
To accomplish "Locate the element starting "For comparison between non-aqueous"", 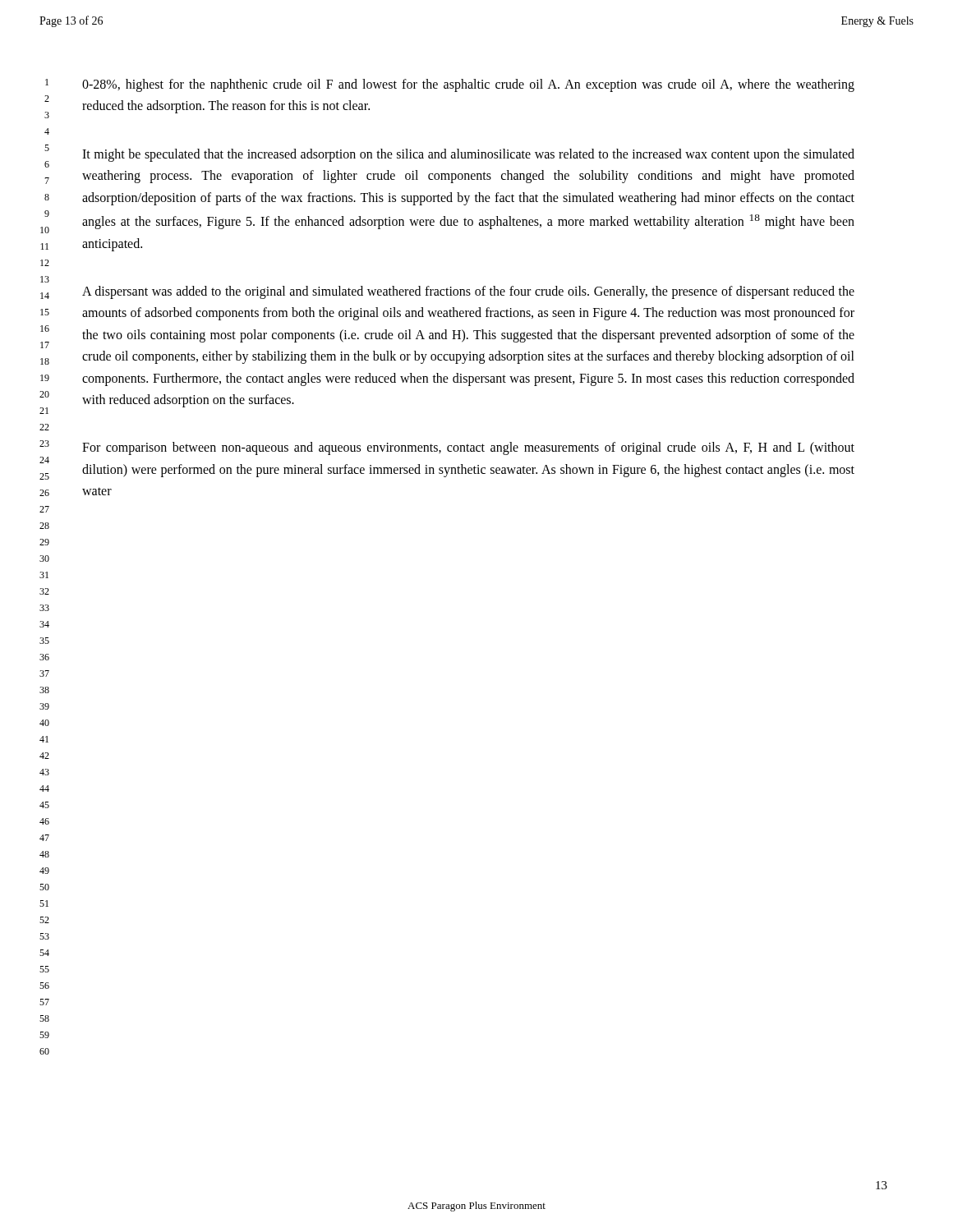I will click(468, 469).
